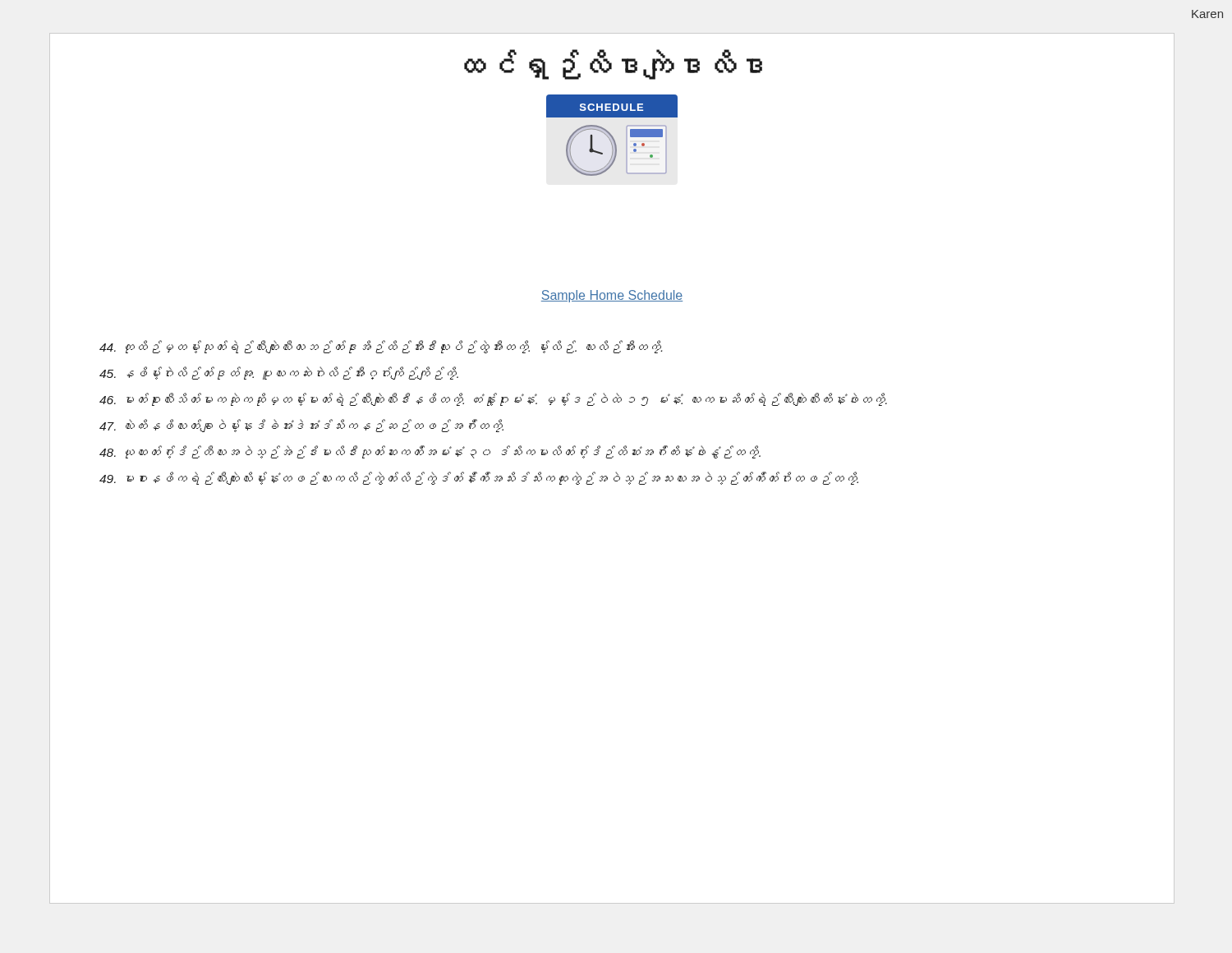
Task: Click on the element starting "46. မၤတၢ်စုၤလီၤသိတၢ်မၤကဆုဲကဆိုမှတမ့ၢ်မၤတၢ်ရဲဉ်လီၤကျဲၤလီၤဒီးနဖိတကၠိ. ဟံးနု့ၢ်ဂုၤမံးနံး."
Action: click(494, 400)
